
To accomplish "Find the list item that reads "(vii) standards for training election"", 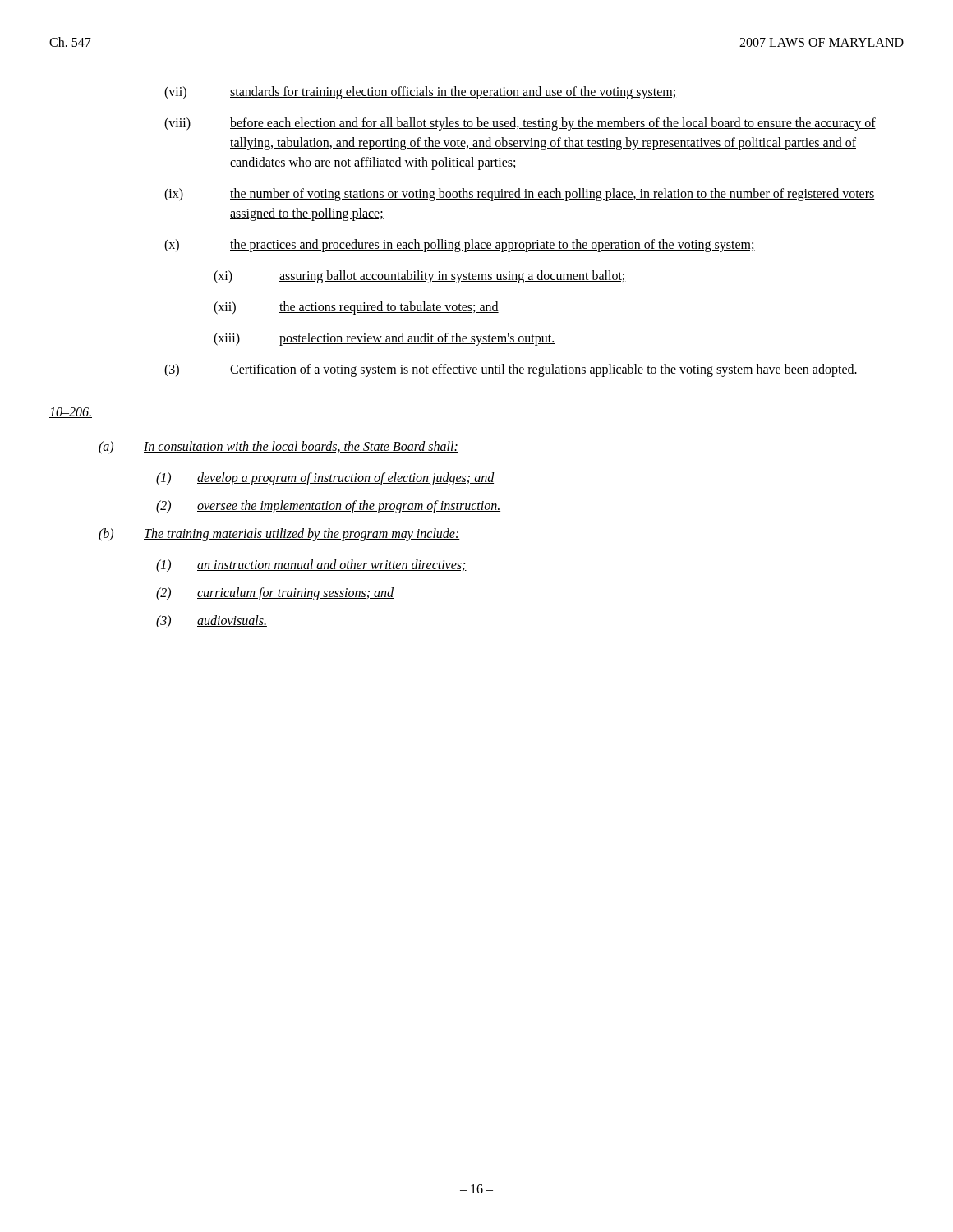I will (534, 92).
